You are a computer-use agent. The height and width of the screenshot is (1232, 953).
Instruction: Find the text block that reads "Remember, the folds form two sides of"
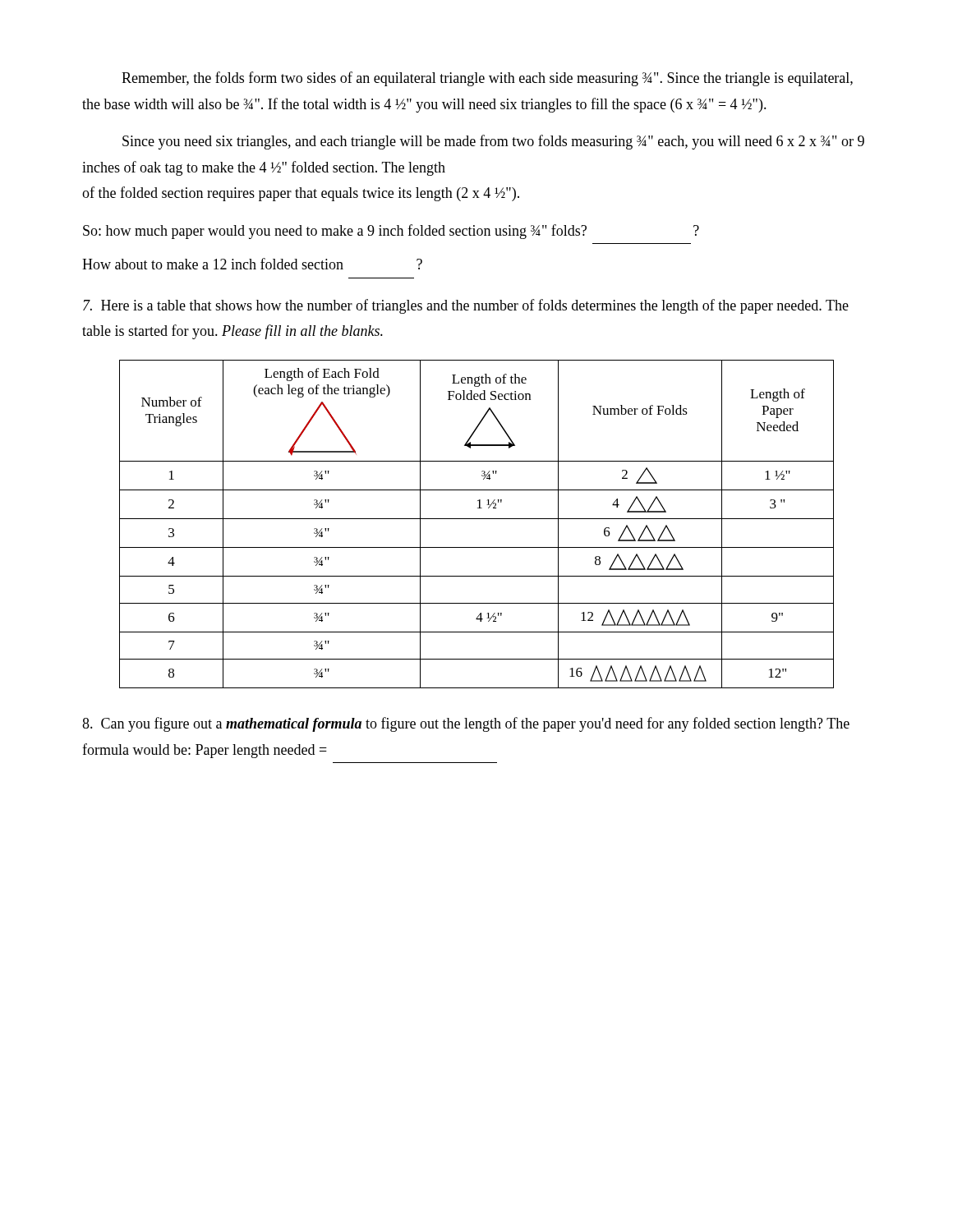pyautogui.click(x=476, y=92)
